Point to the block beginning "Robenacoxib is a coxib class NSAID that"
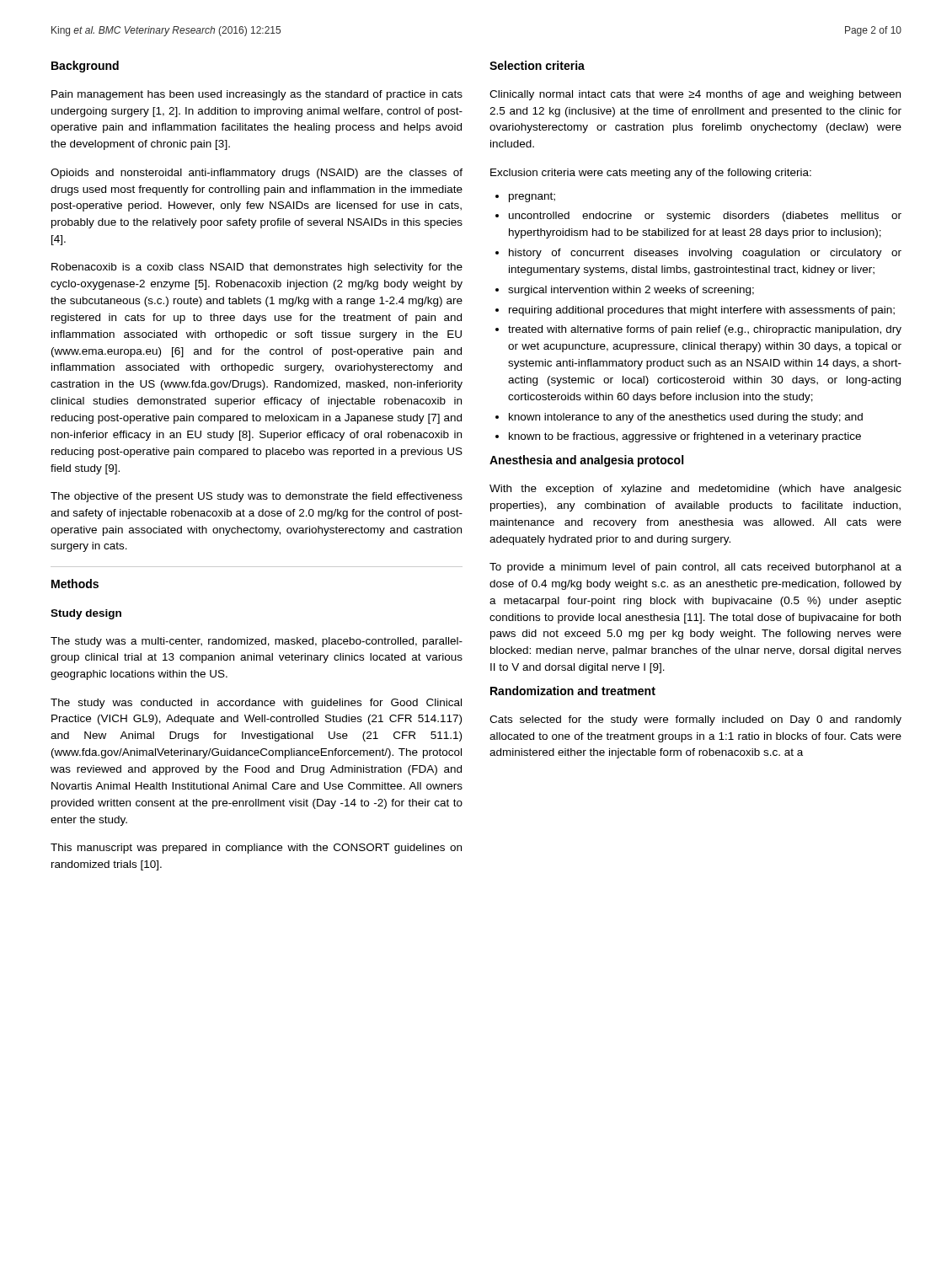Screen dimensions: 1264x952 pyautogui.click(x=257, y=368)
